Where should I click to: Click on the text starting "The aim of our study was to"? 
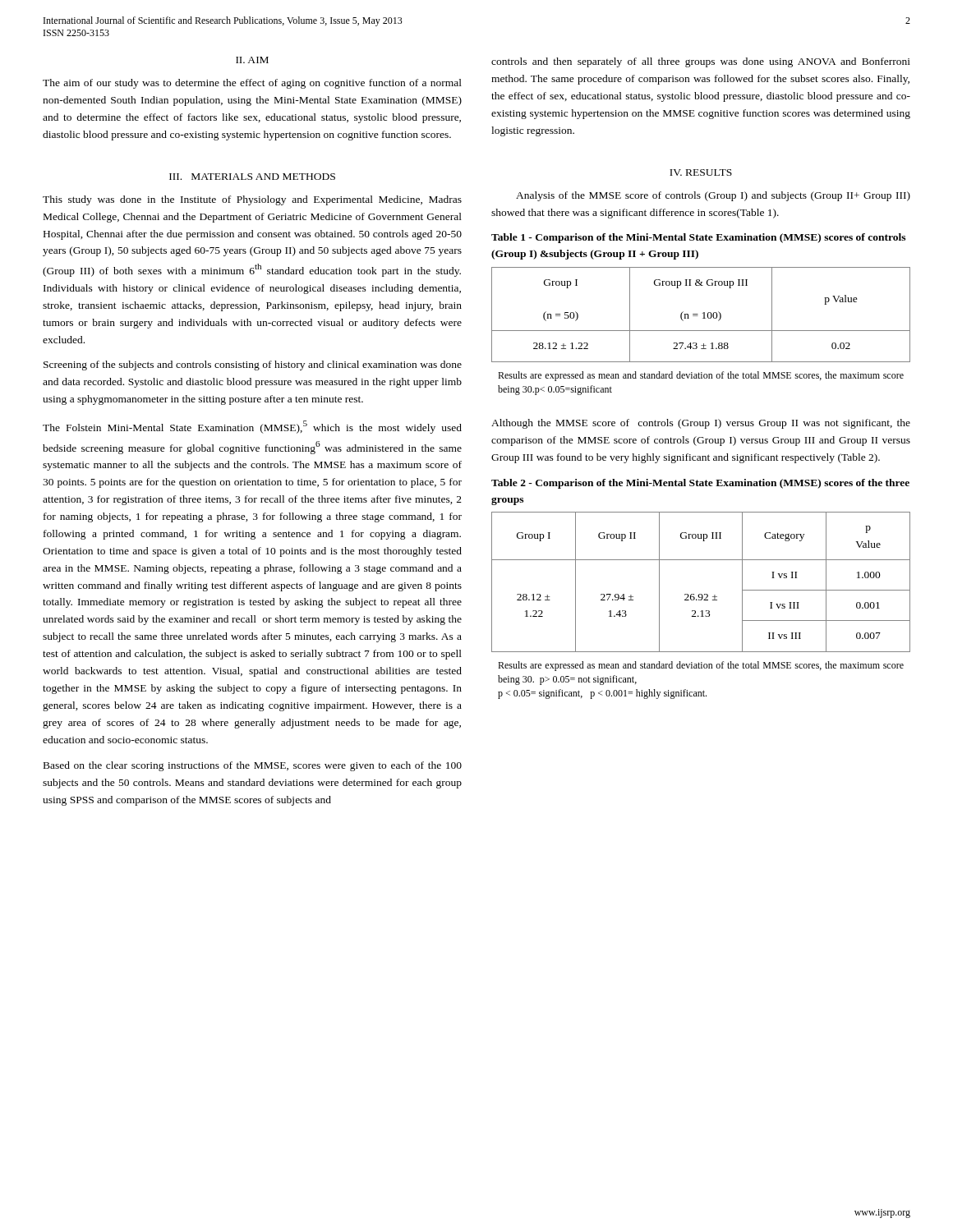(x=252, y=108)
